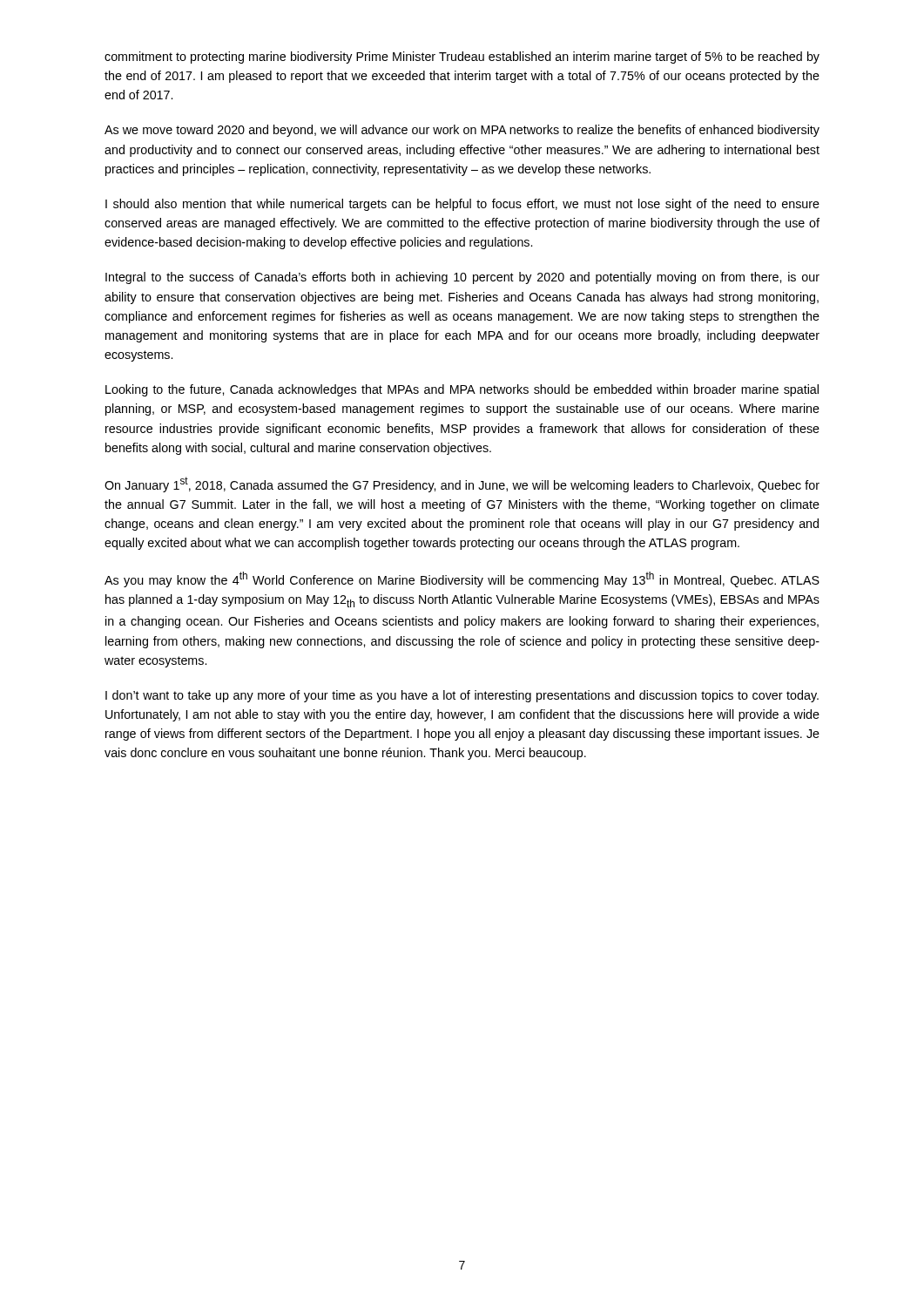
Task: Where is the passage that starts "On January 1st,"?
Action: point(462,512)
